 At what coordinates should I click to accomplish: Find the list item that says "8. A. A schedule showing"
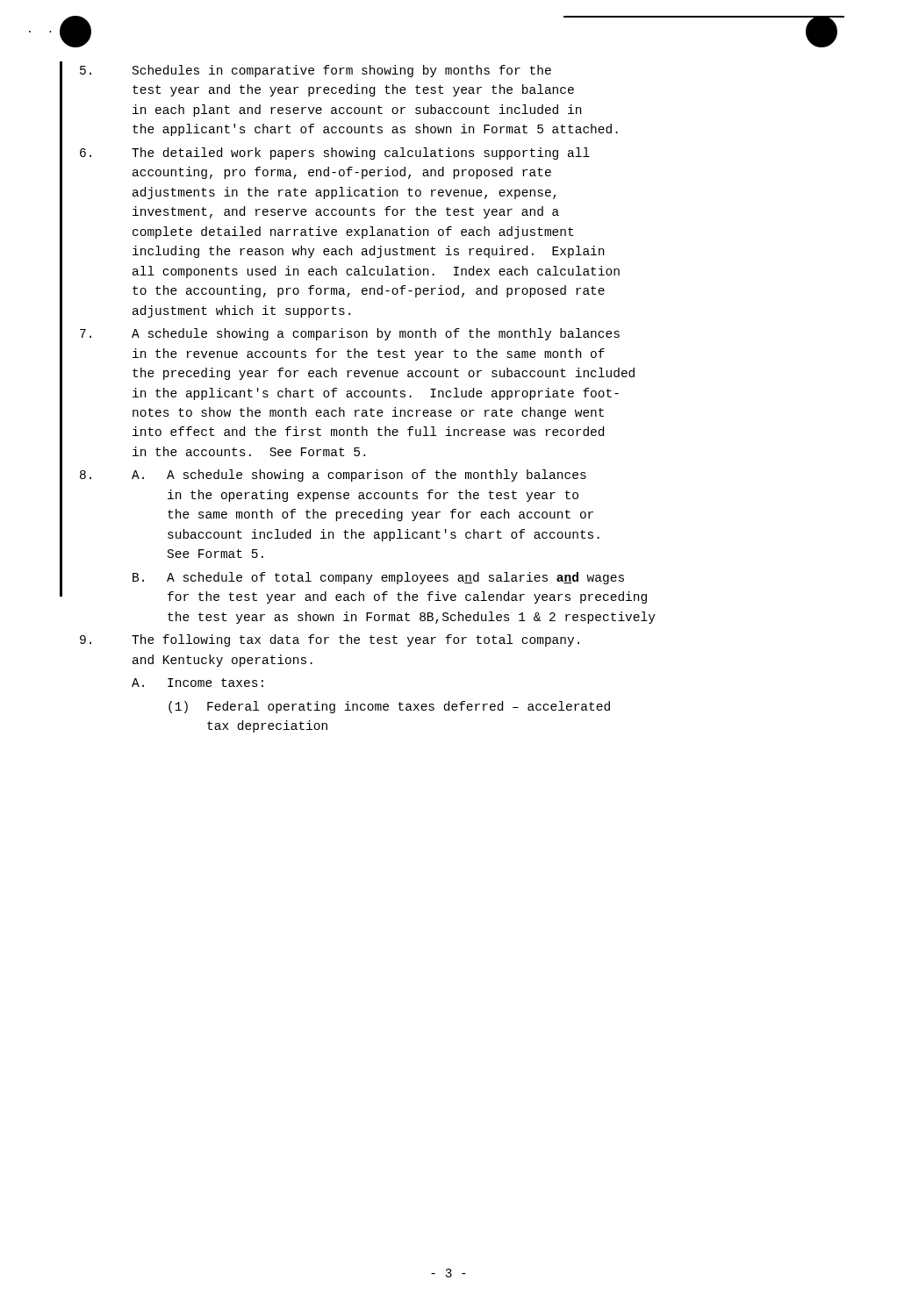pyautogui.click(x=462, y=515)
